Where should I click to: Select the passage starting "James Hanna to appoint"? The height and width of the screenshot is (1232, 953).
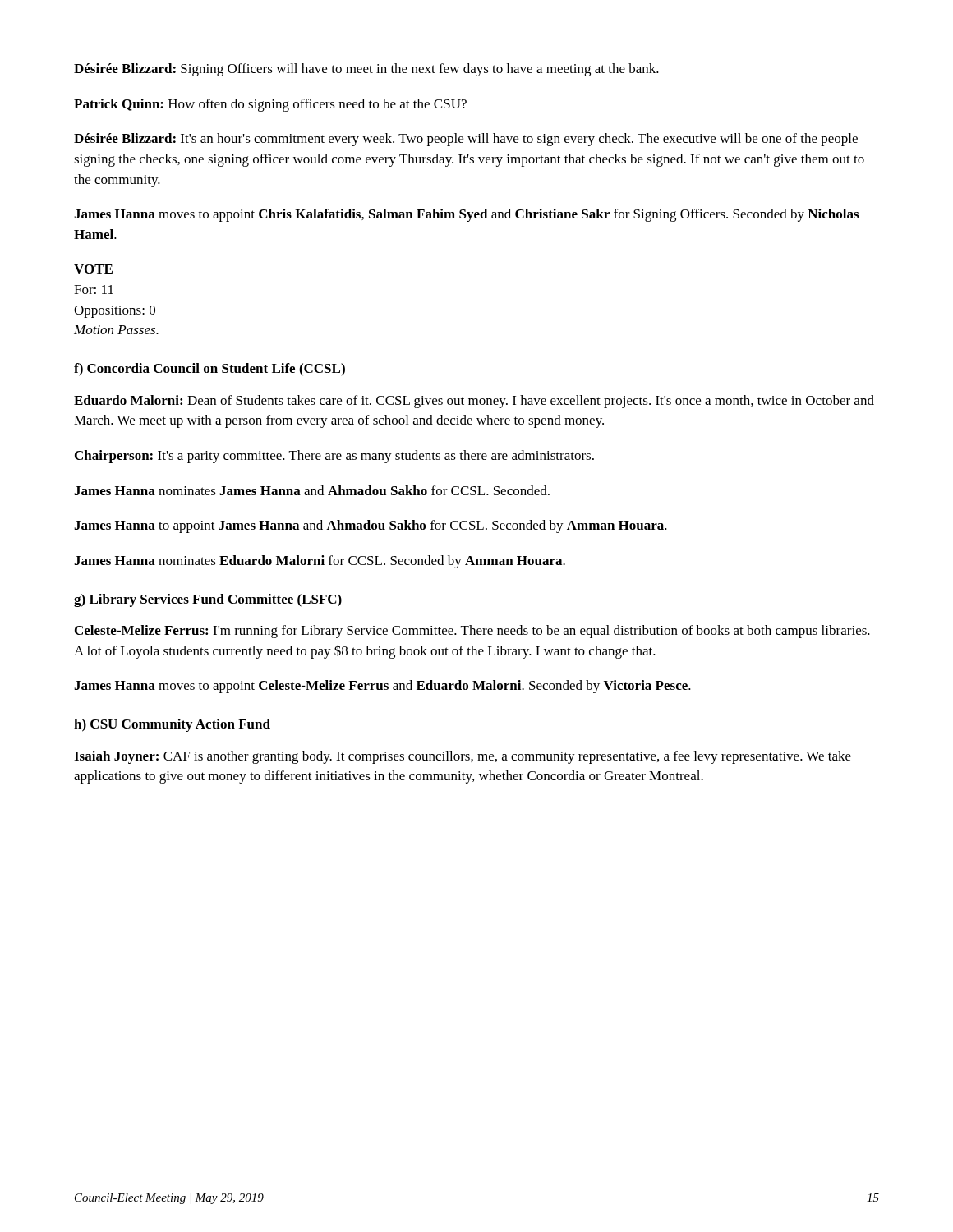tap(371, 525)
